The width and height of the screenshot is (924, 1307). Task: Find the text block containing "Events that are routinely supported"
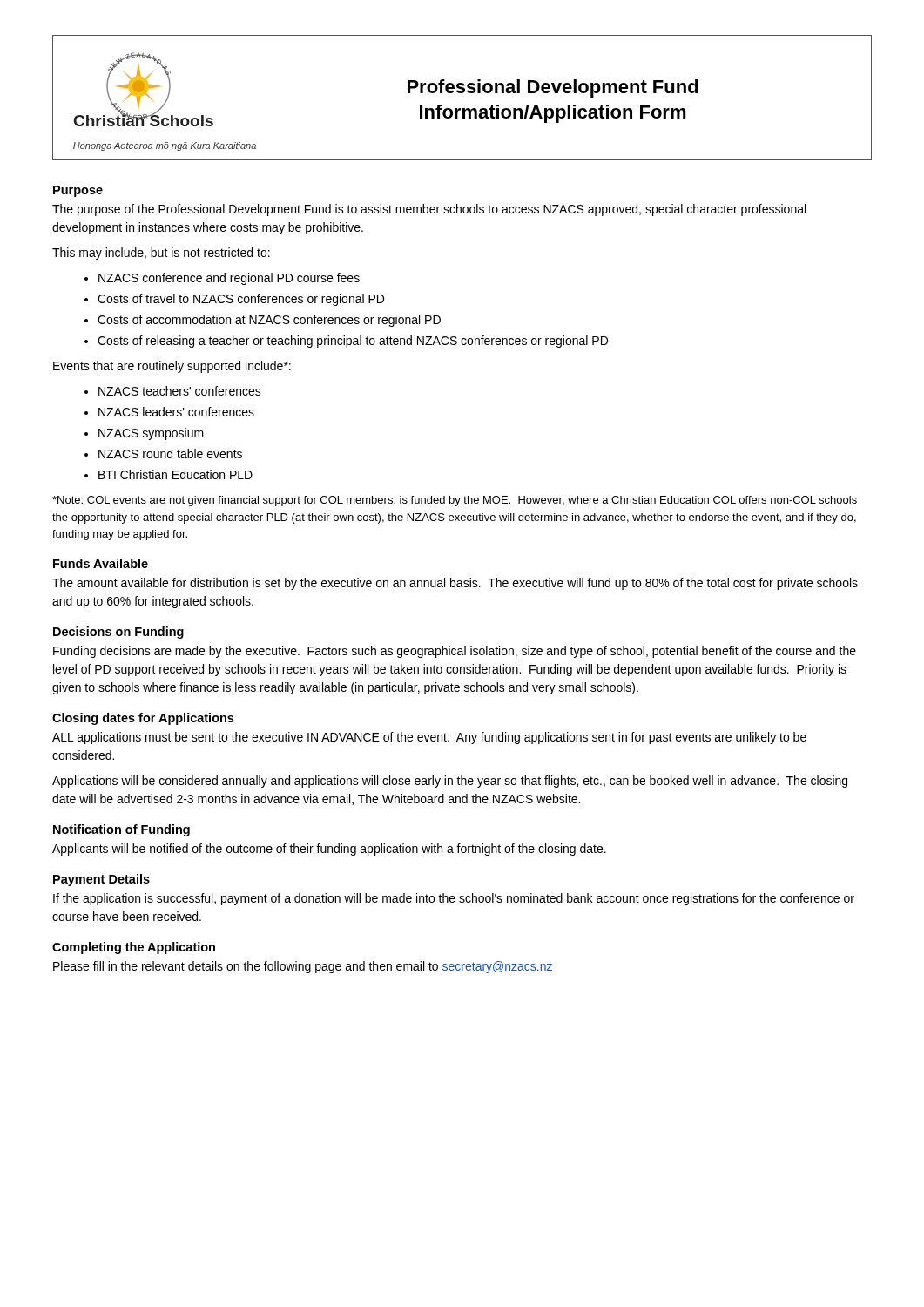[172, 366]
